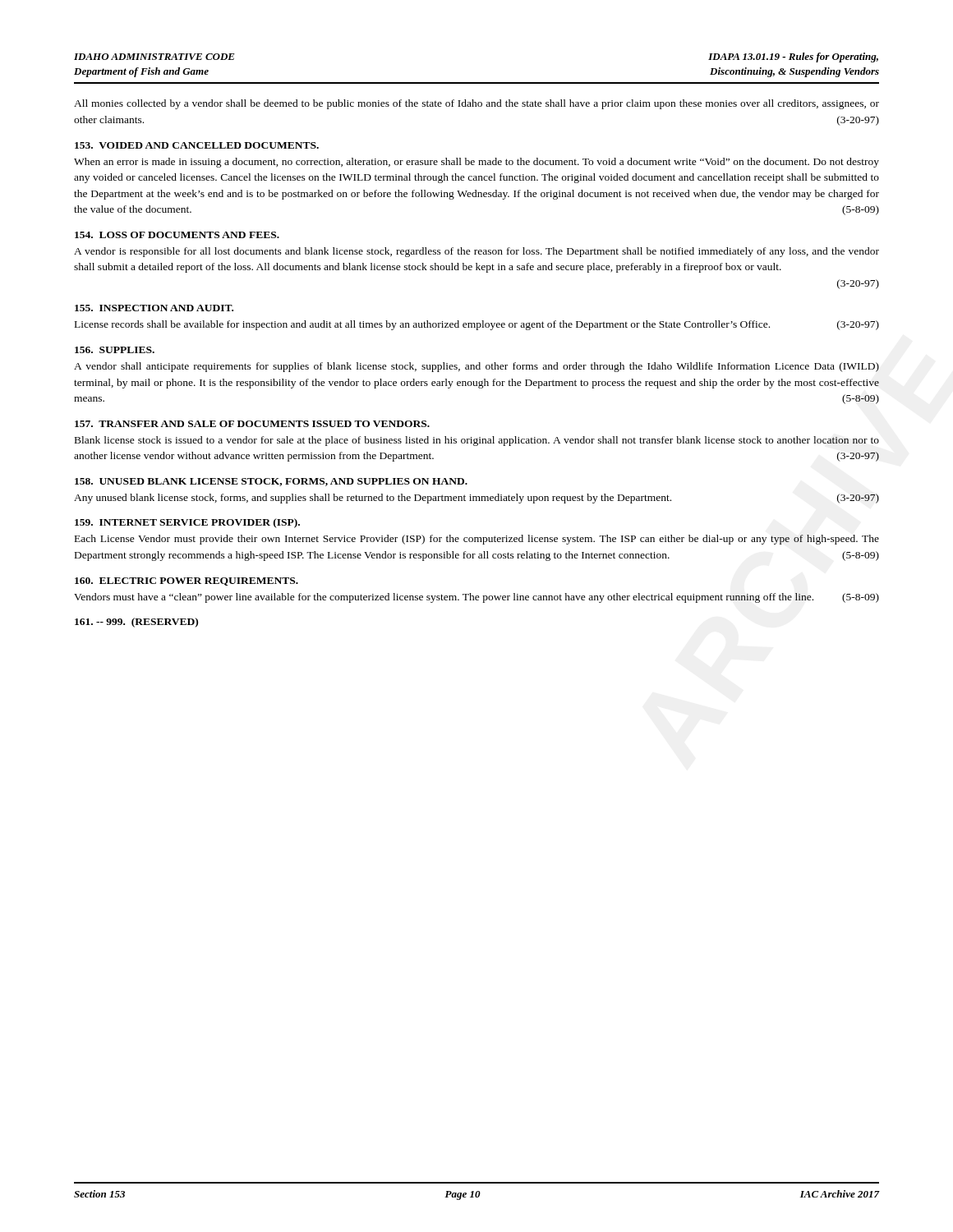
Task: Navigate to the text starting "155. INSPECTION AND AUDIT."
Action: (x=154, y=308)
